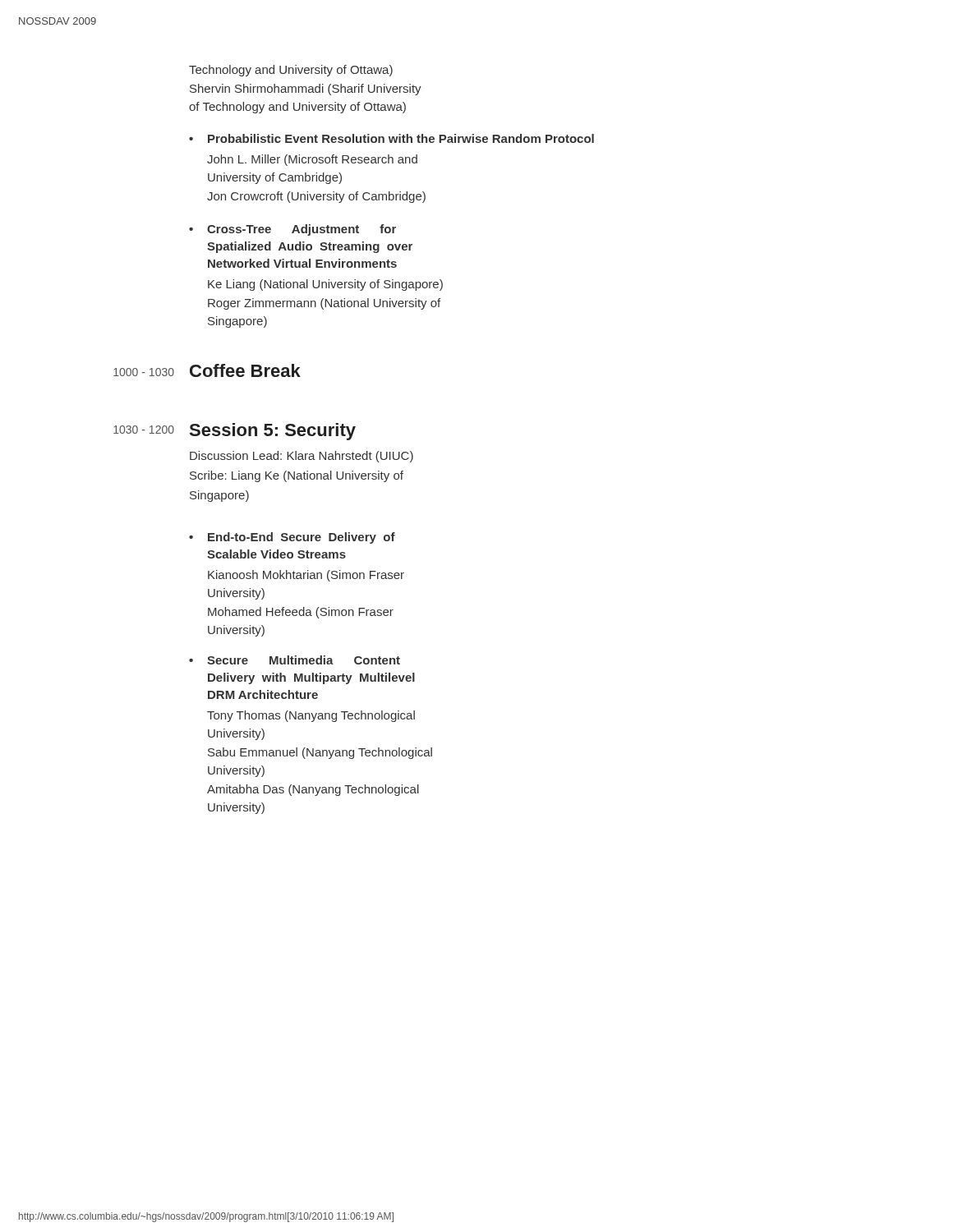The image size is (953, 1232).
Task: Locate the block of text that opens with "John L. Miller (Microsoft Research and University"
Action: 317,177
